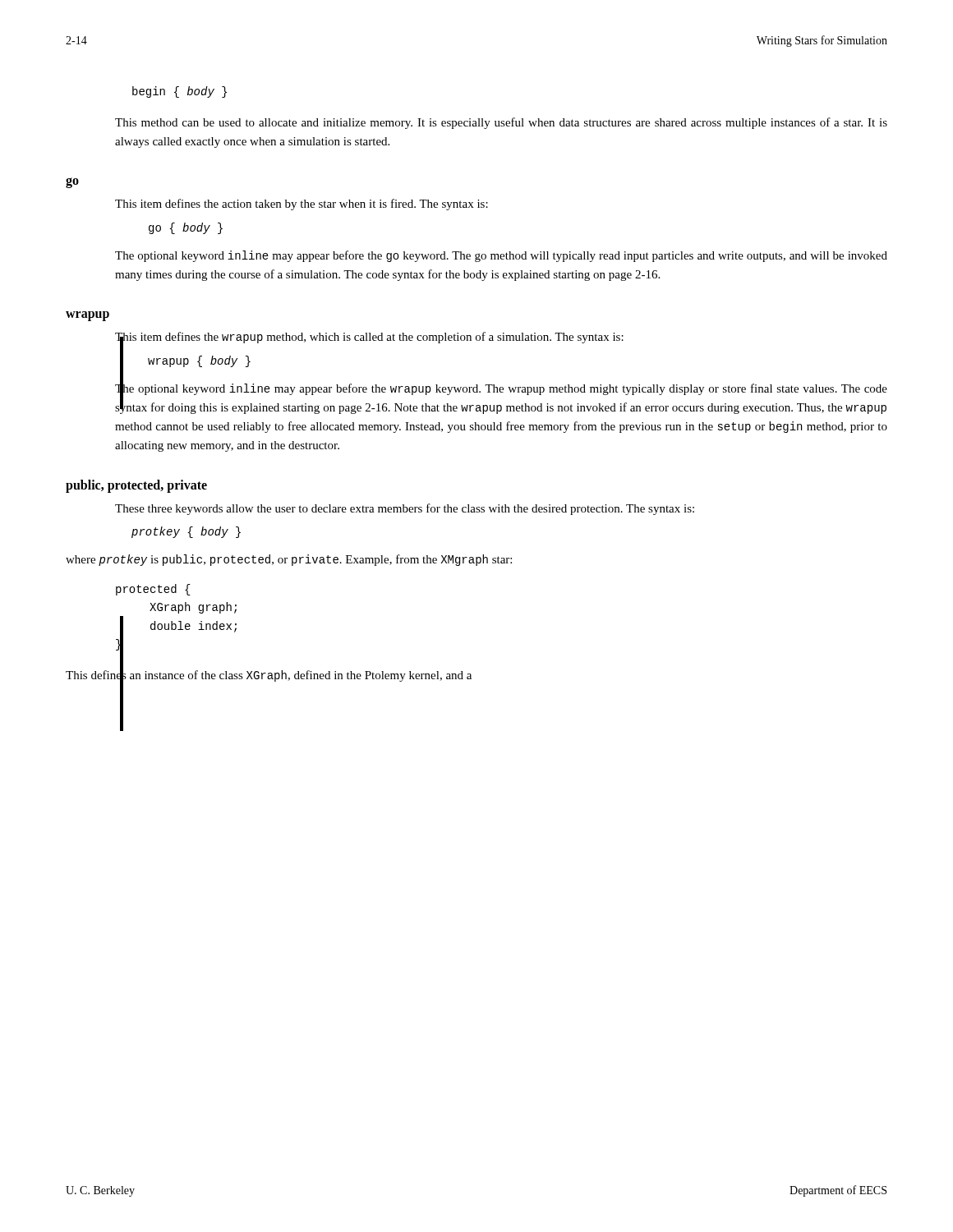Locate the block of text that opens with "where protkey is public, protected, or"

point(289,560)
